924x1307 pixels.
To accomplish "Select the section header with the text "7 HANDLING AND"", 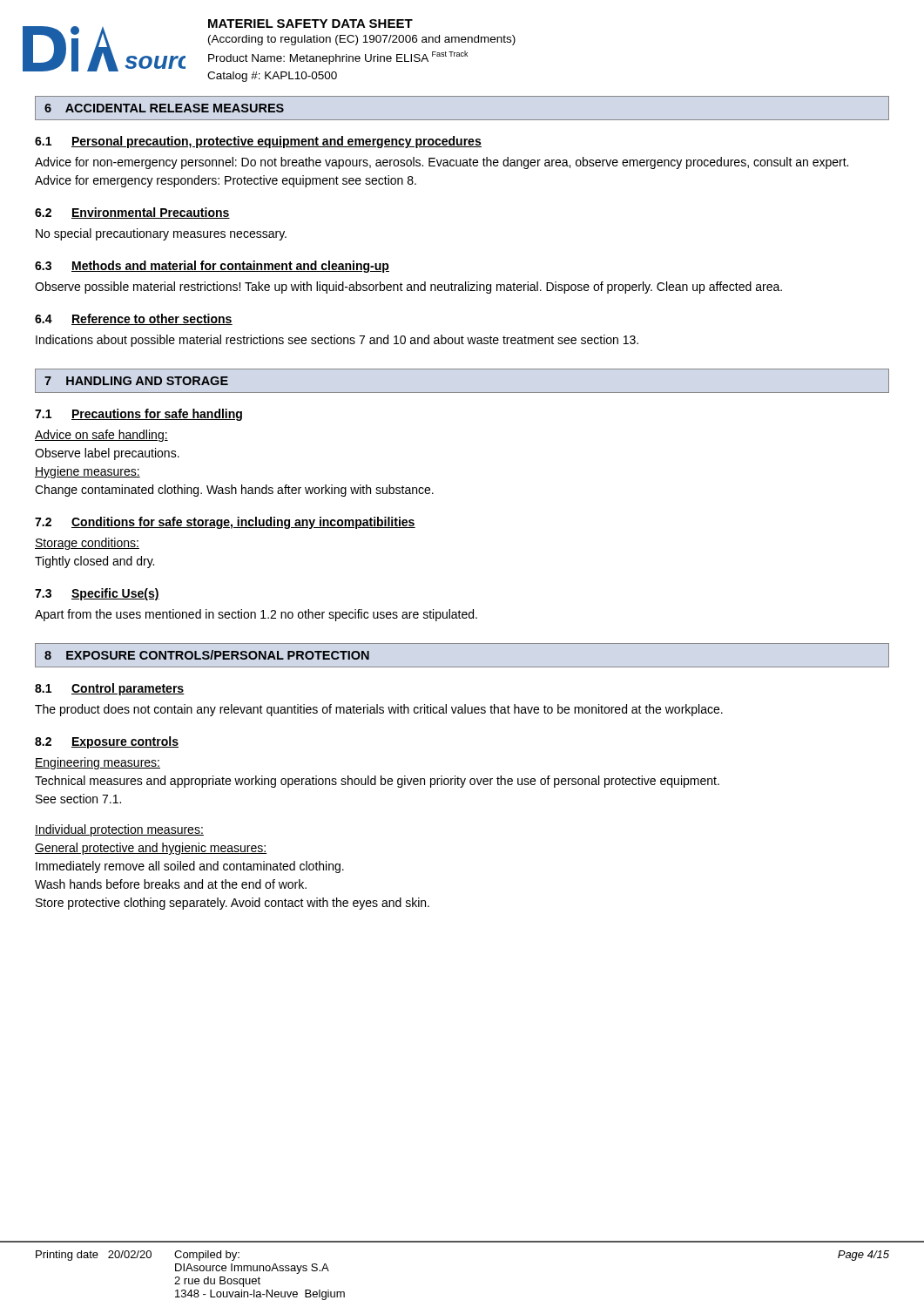I will click(x=136, y=381).
